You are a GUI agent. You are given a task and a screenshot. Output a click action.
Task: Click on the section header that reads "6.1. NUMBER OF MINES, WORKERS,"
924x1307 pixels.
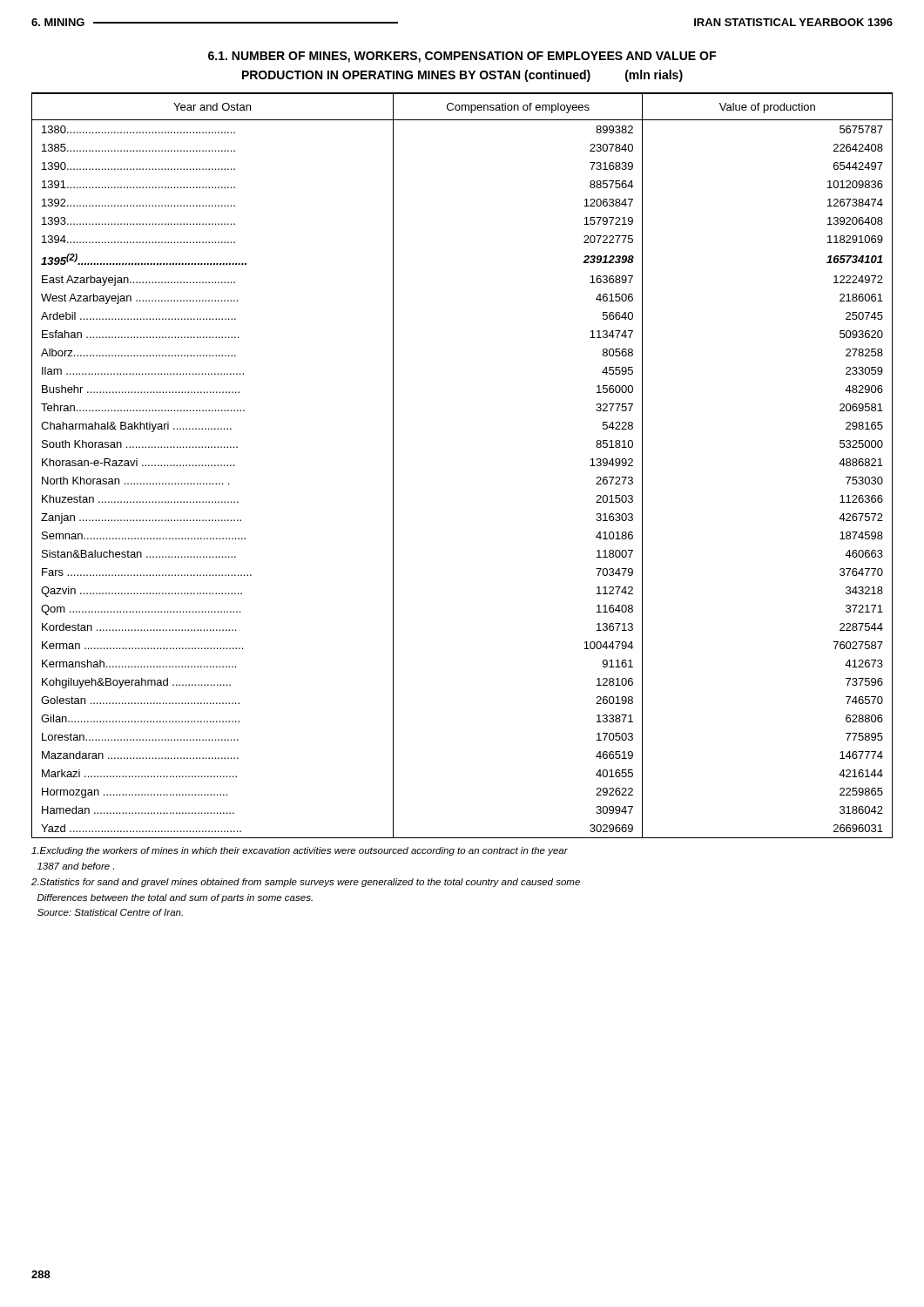pos(462,65)
